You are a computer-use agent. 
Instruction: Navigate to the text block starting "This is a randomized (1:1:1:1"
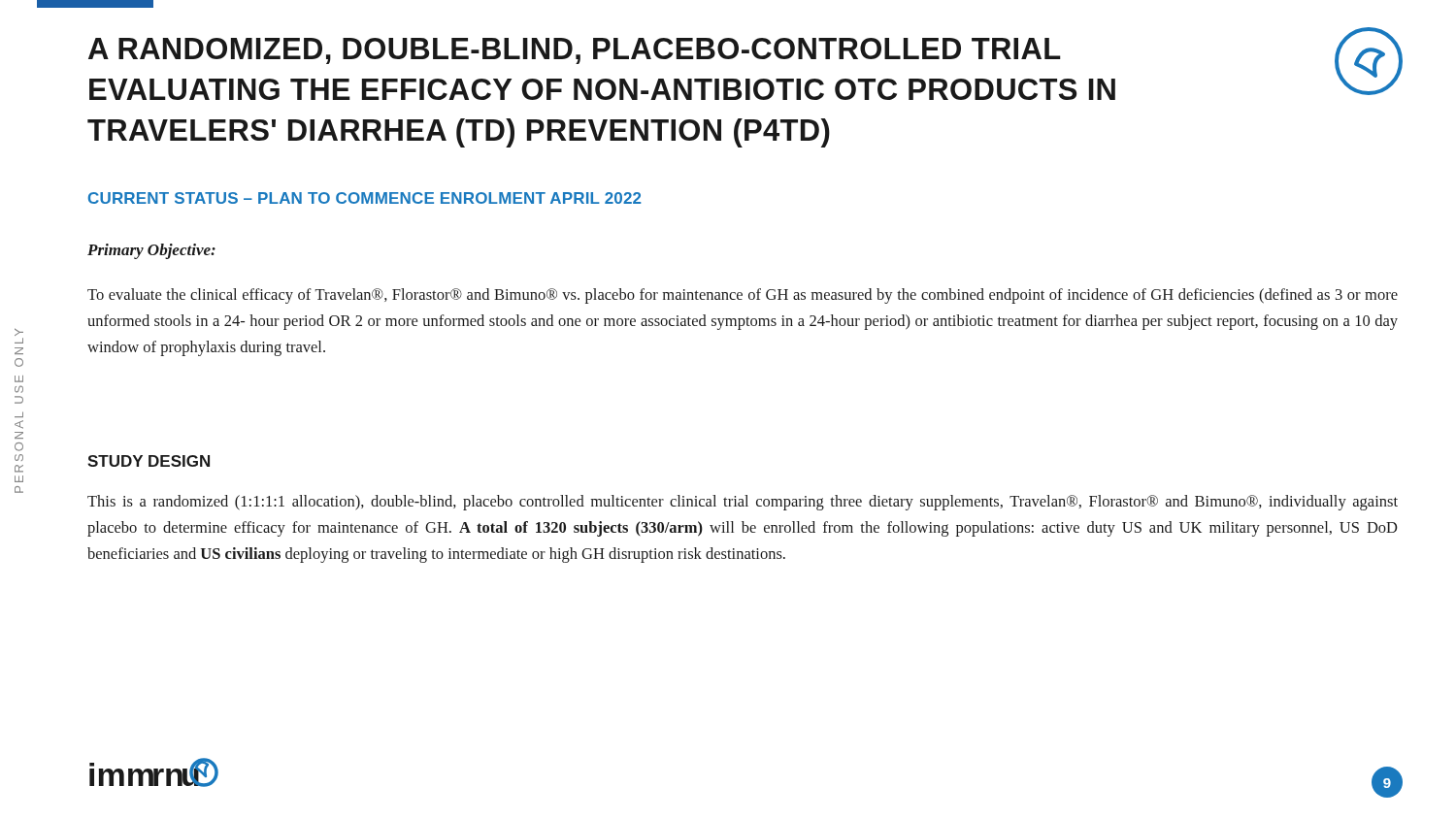pos(743,528)
